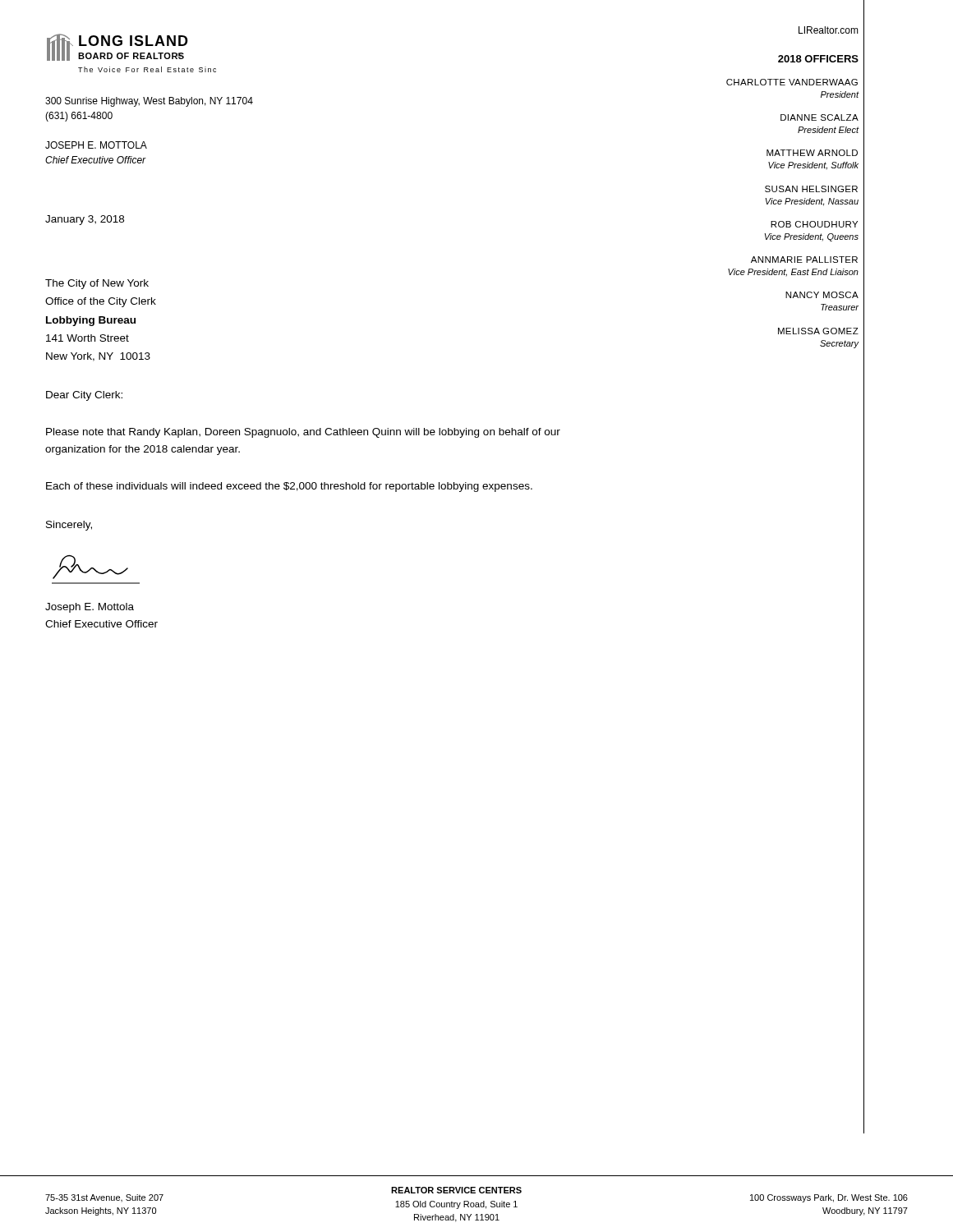Point to the element starting "The City of New York Office of the"
Image resolution: width=953 pixels, height=1232 pixels.
click(x=101, y=320)
